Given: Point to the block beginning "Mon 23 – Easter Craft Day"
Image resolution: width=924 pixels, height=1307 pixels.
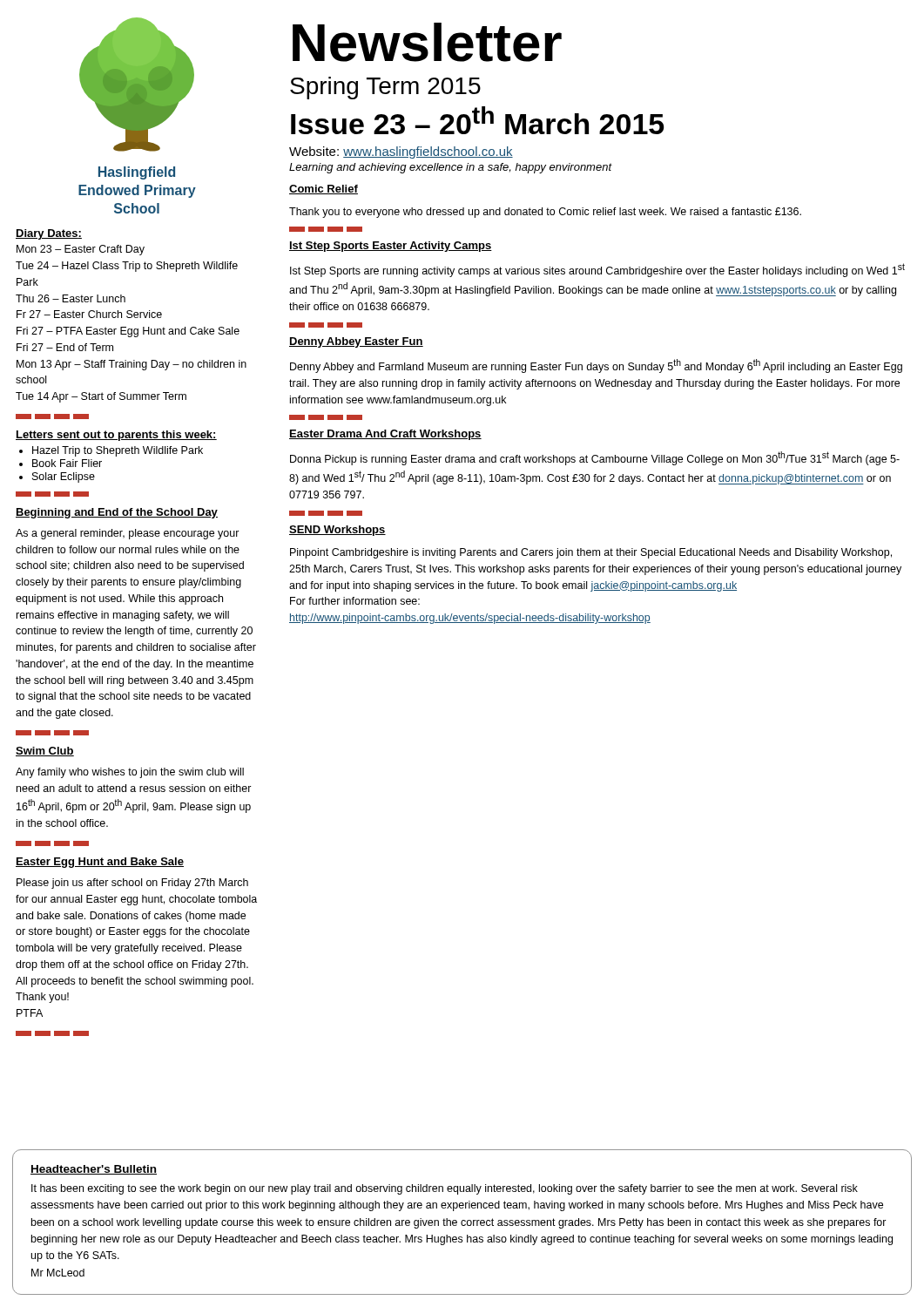Looking at the screenshot, I should [131, 323].
